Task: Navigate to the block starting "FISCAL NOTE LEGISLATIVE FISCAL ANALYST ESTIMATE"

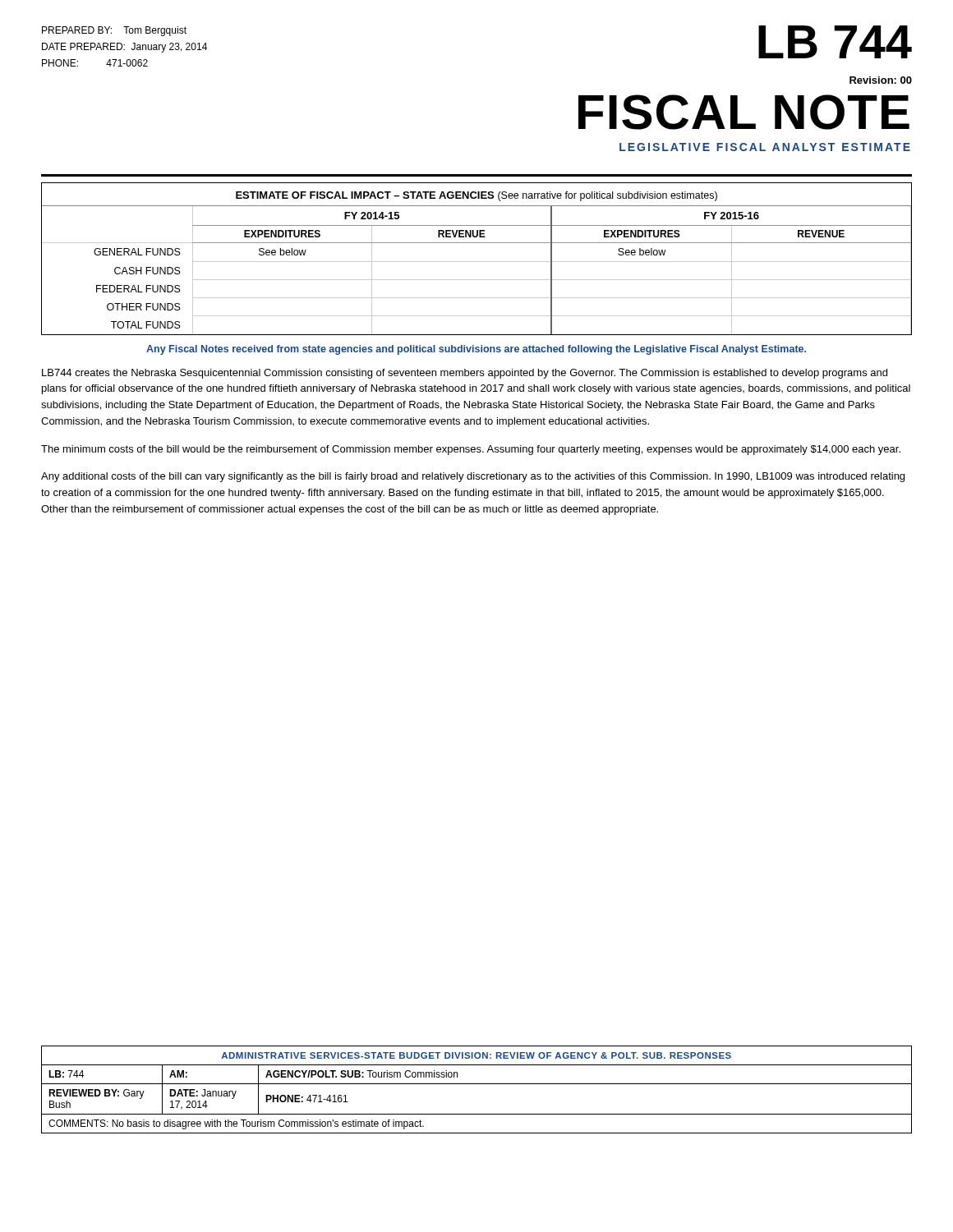Action: pos(744,120)
